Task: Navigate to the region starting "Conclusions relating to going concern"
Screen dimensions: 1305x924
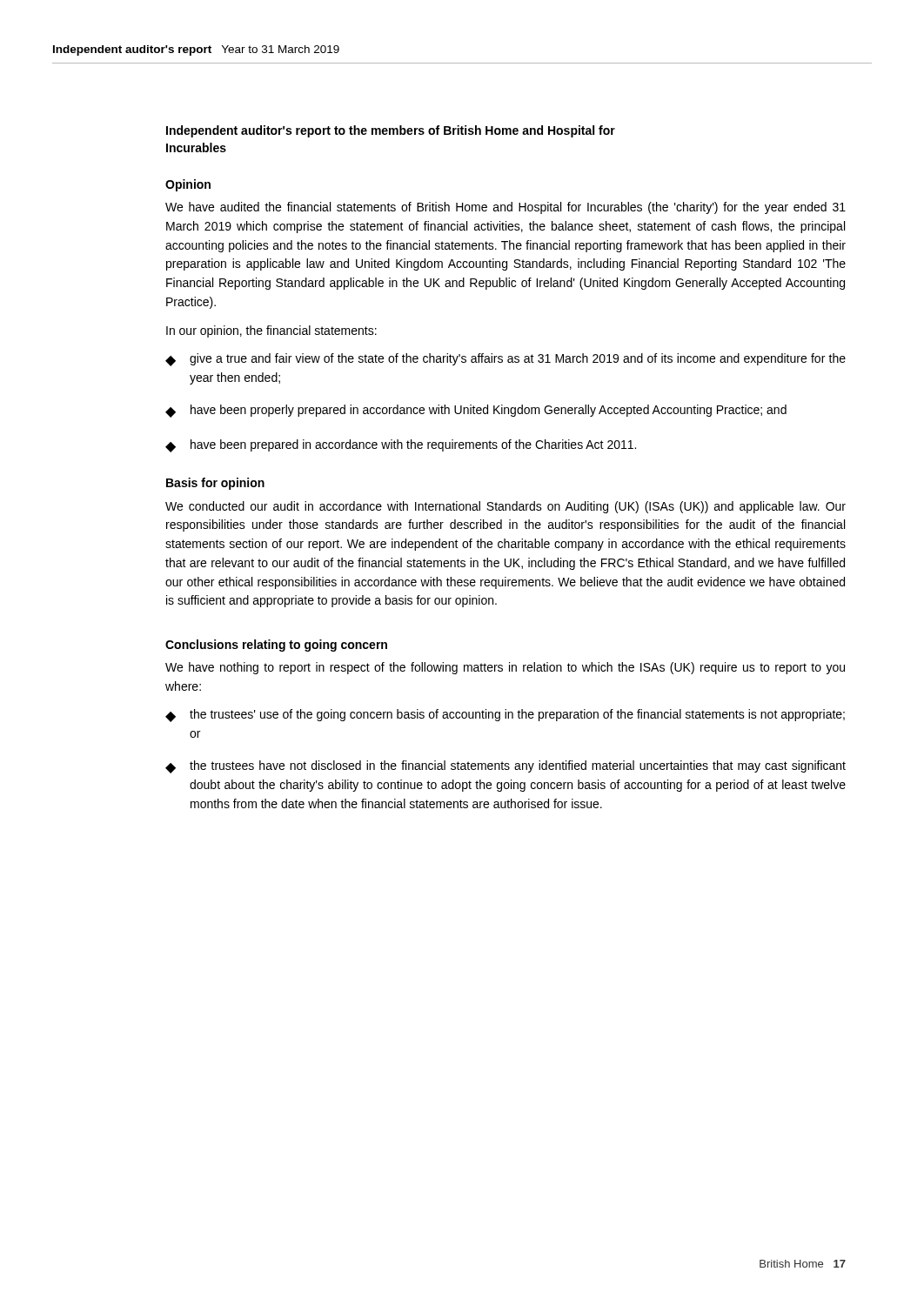Action: tap(277, 645)
